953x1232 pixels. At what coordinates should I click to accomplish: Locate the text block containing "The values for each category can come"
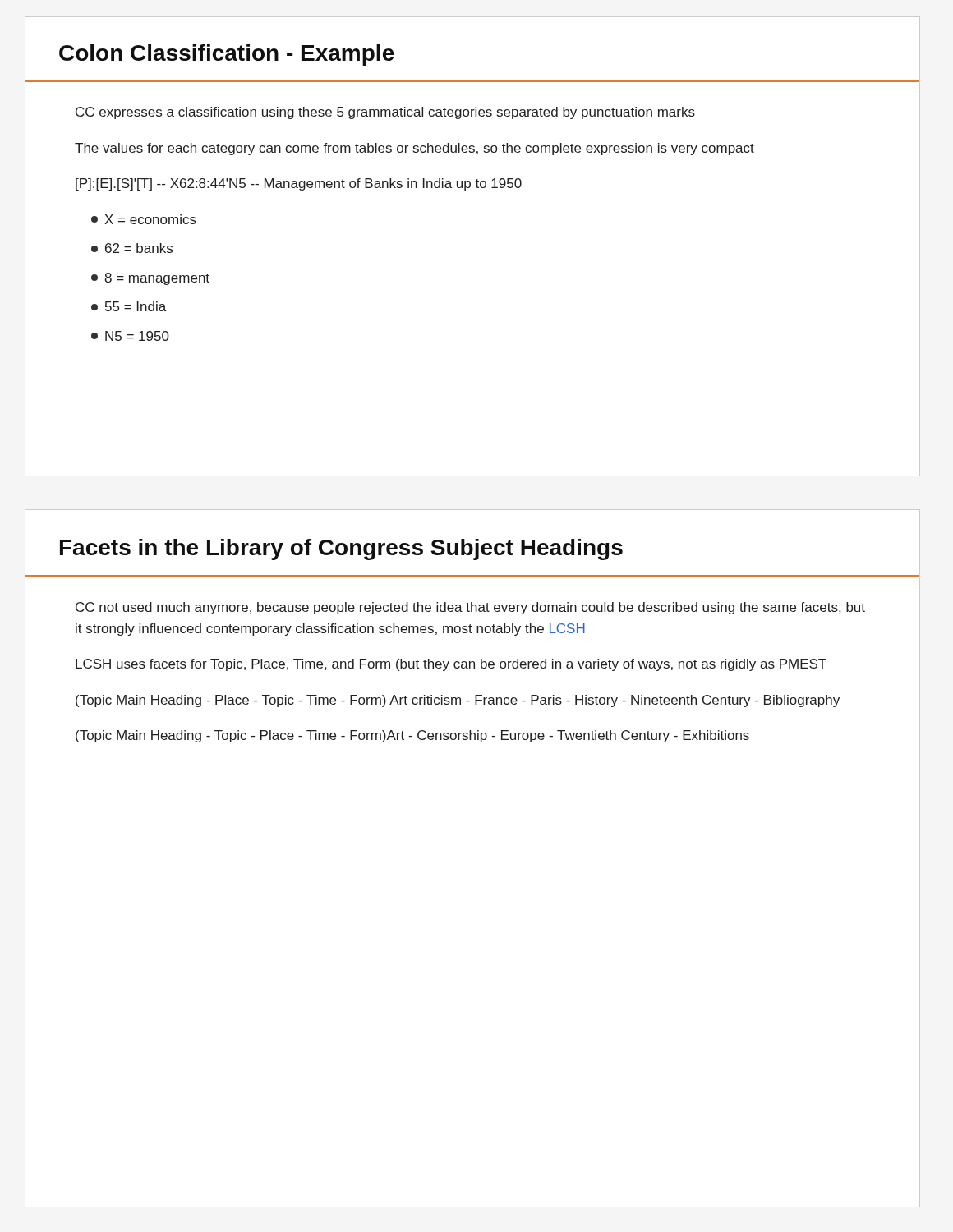coord(414,148)
